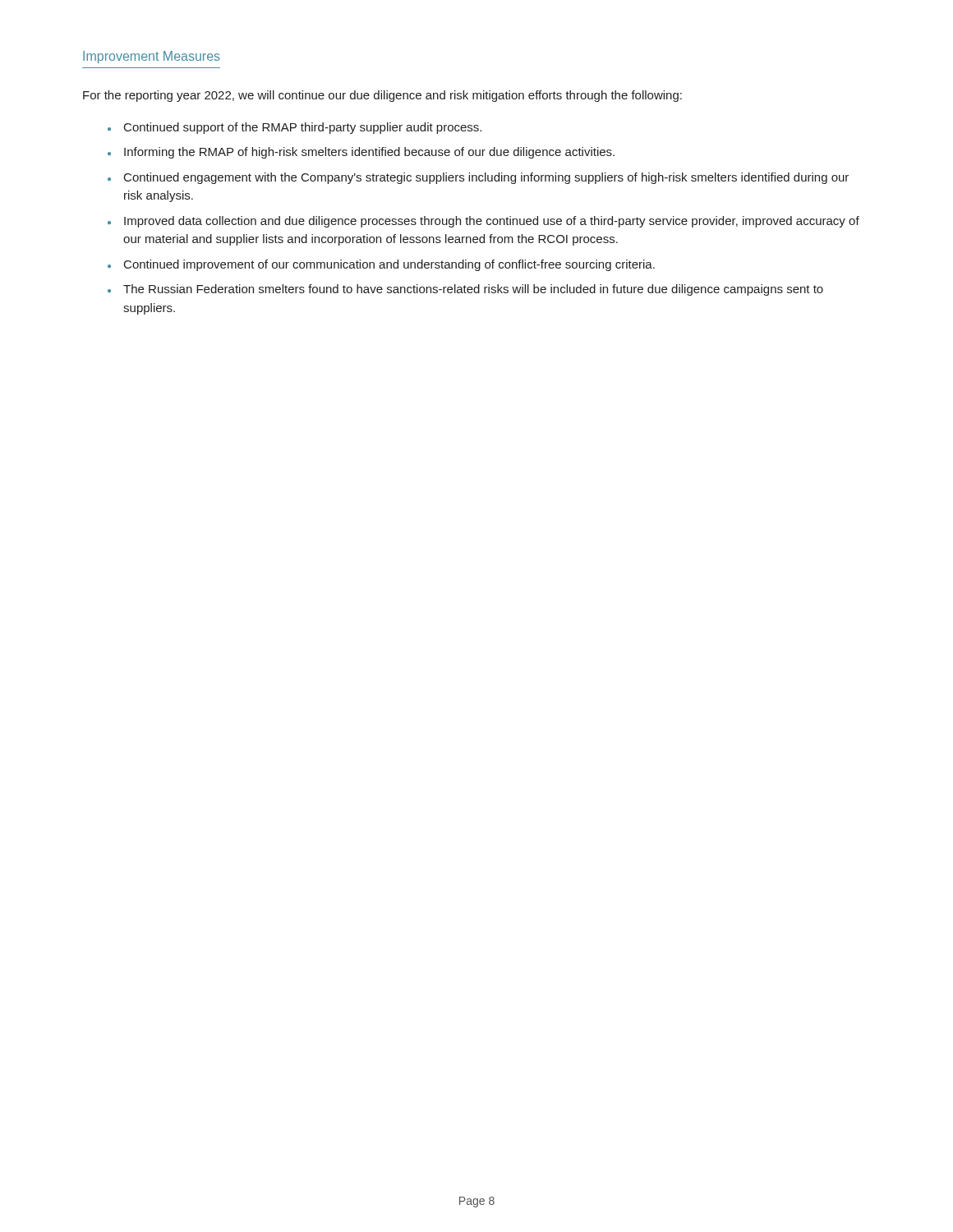Viewport: 953px width, 1232px height.
Task: Locate the section header with the text "Improvement Measures"
Action: click(151, 59)
